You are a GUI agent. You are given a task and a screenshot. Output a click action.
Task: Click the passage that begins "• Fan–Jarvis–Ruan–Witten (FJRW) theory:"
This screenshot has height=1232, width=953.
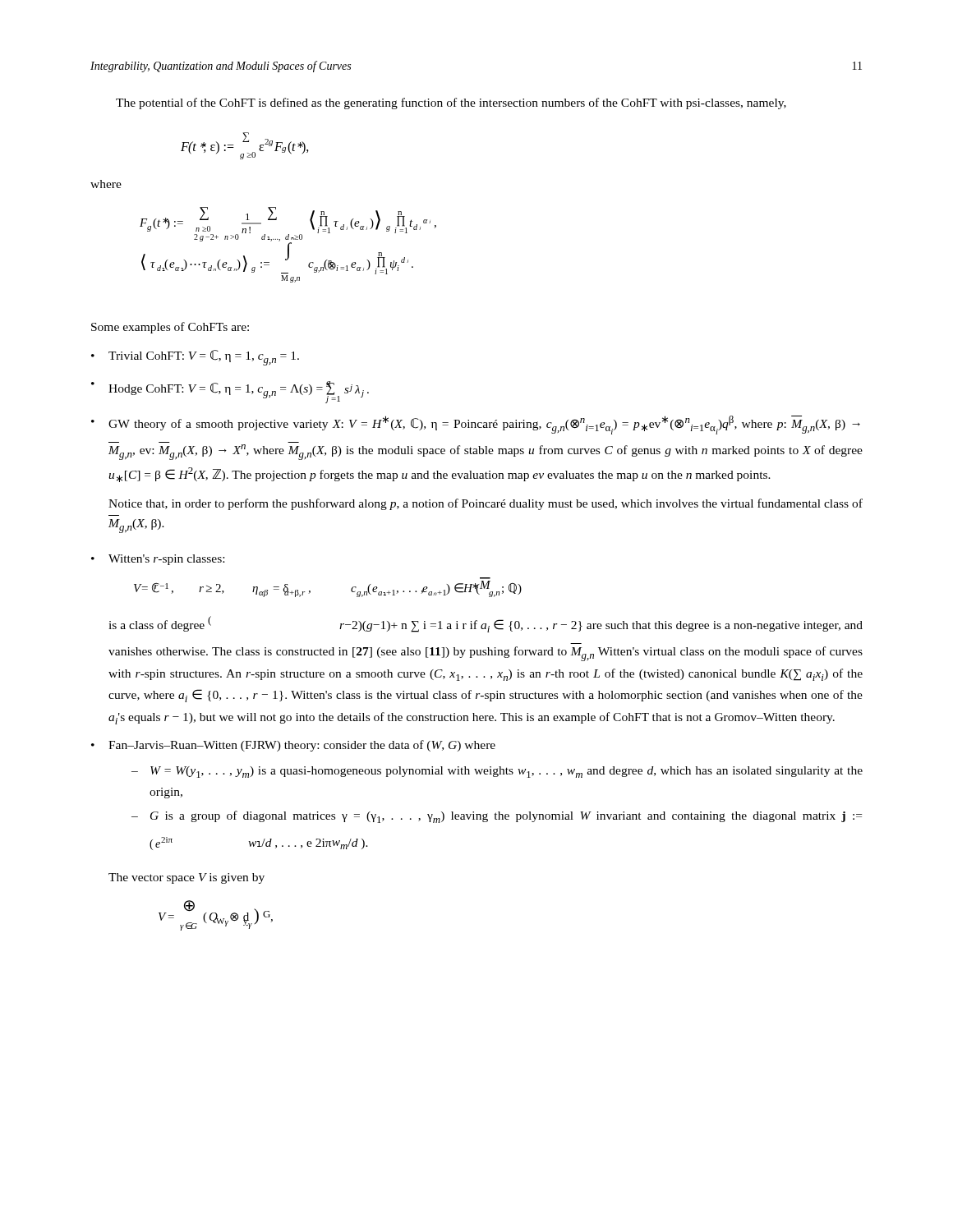click(293, 746)
